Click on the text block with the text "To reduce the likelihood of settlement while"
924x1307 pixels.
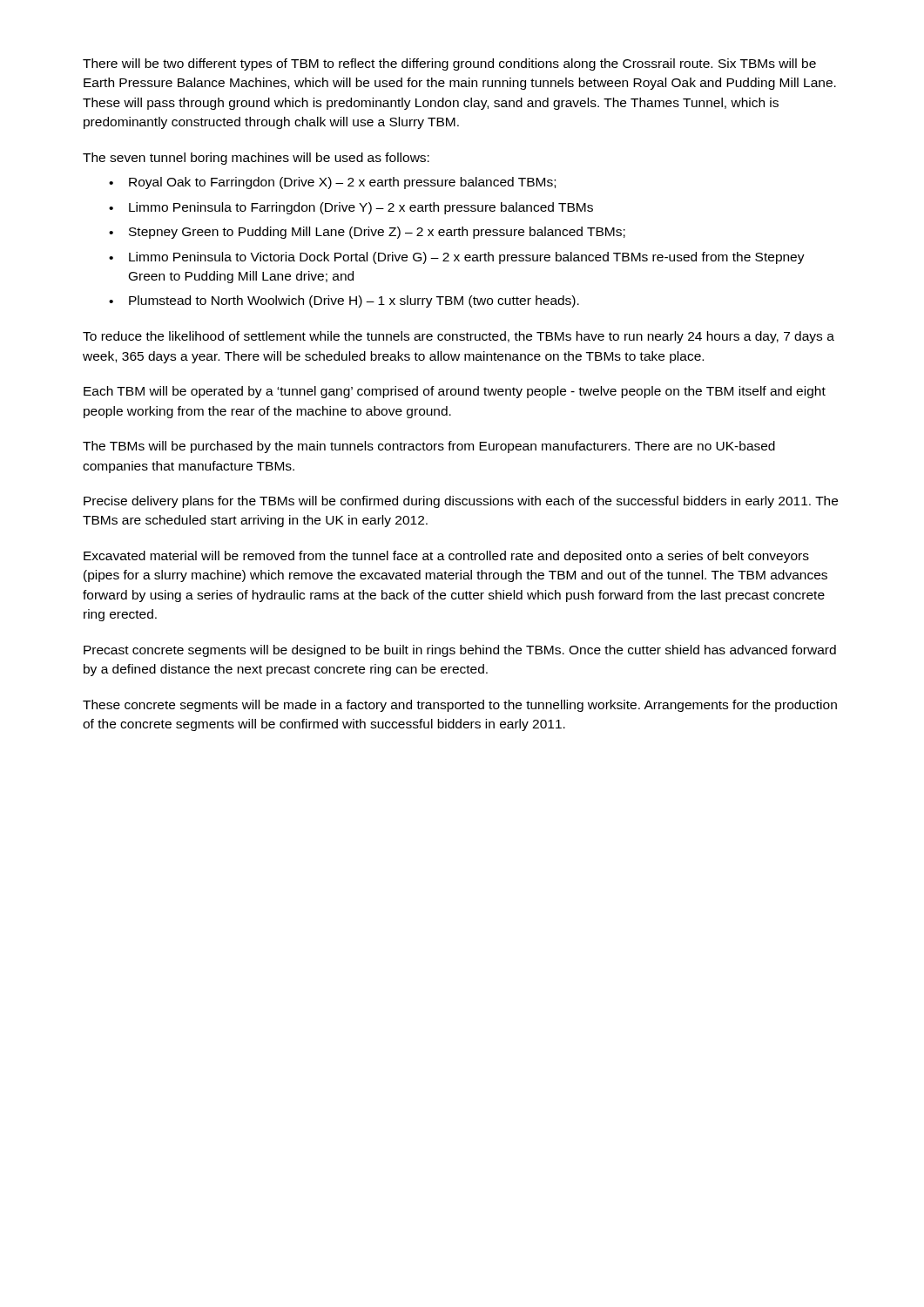[x=458, y=346]
